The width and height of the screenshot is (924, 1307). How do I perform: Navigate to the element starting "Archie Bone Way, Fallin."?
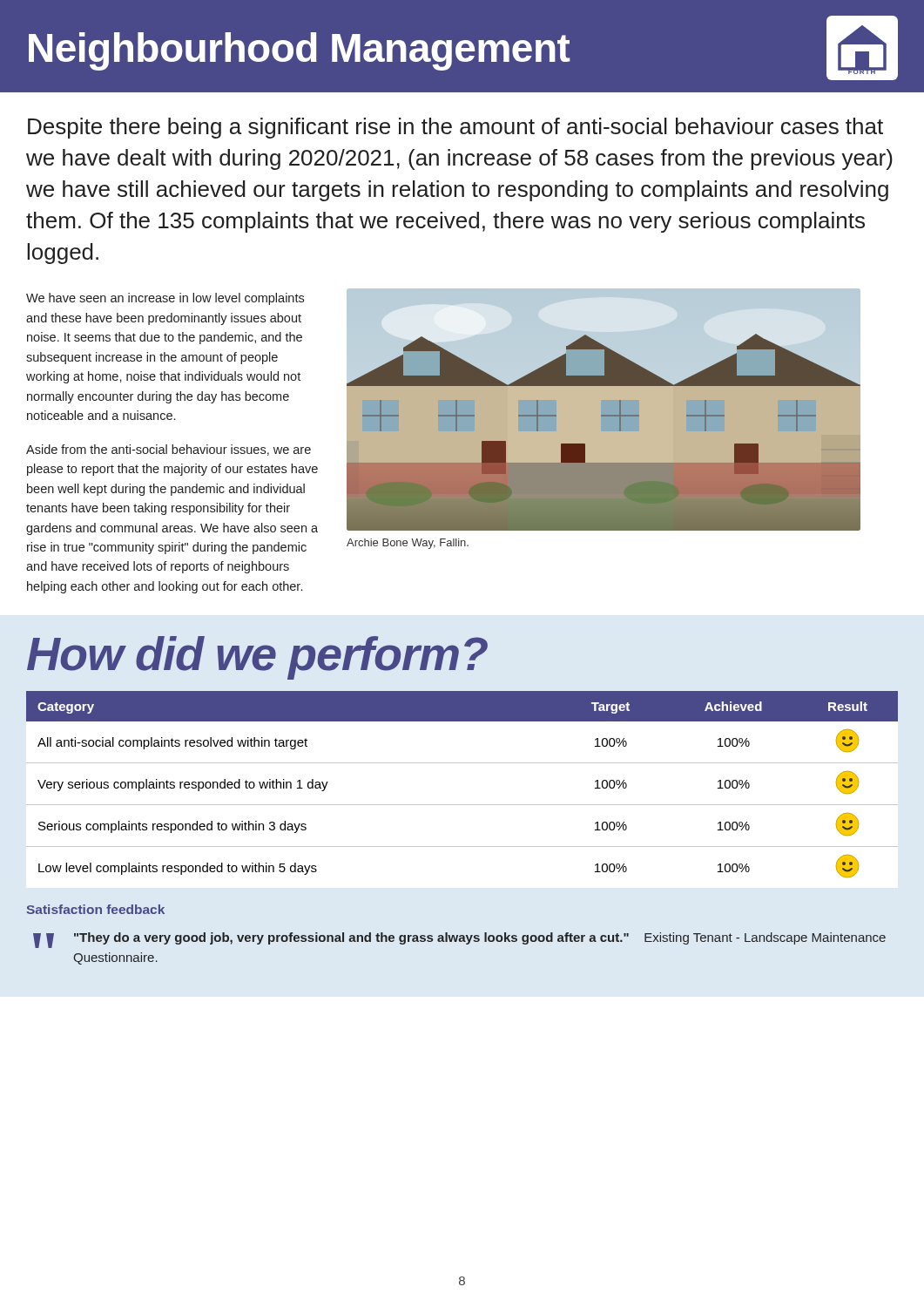[408, 543]
